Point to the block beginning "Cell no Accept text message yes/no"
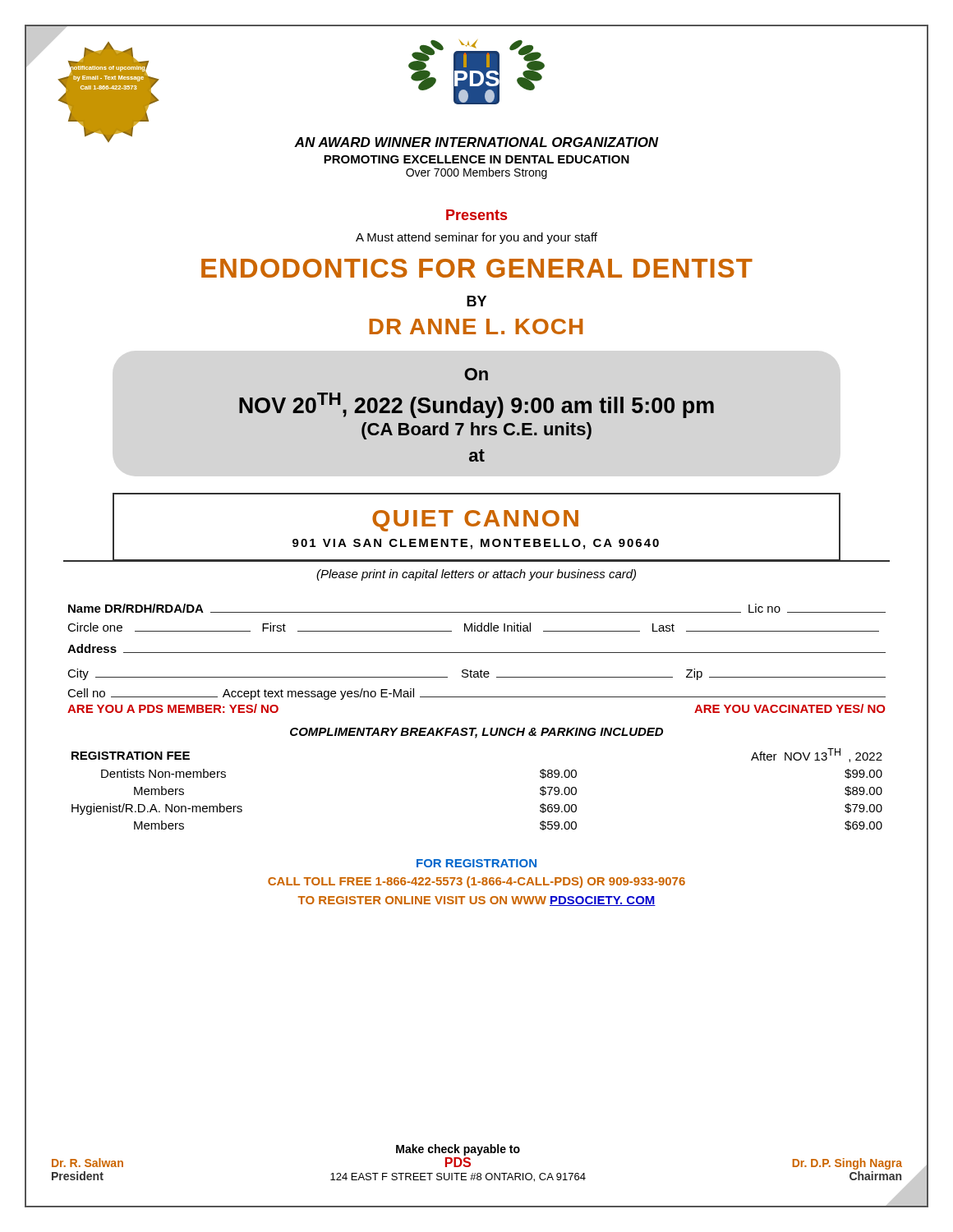 [476, 691]
